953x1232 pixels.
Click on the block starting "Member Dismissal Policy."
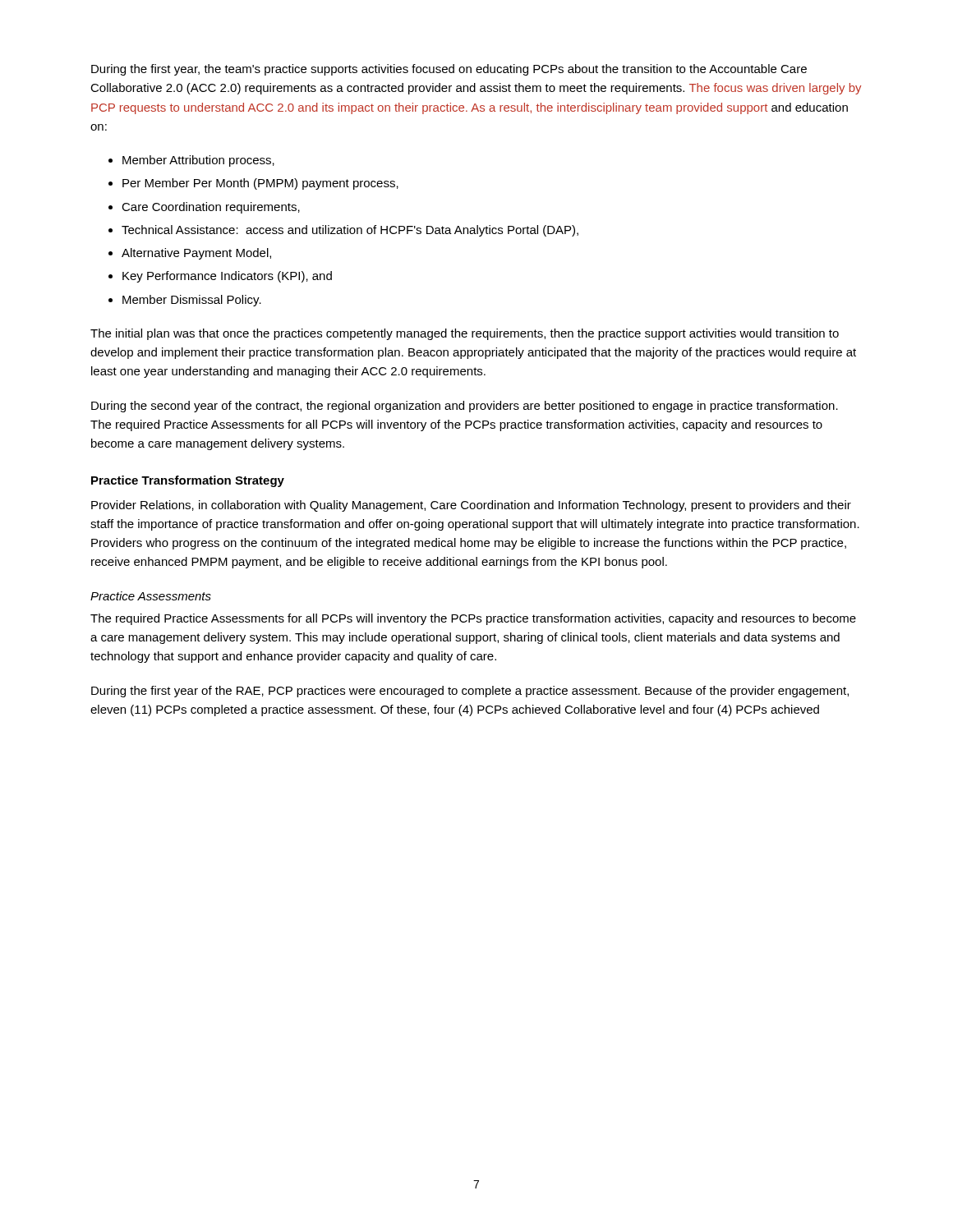coord(192,299)
